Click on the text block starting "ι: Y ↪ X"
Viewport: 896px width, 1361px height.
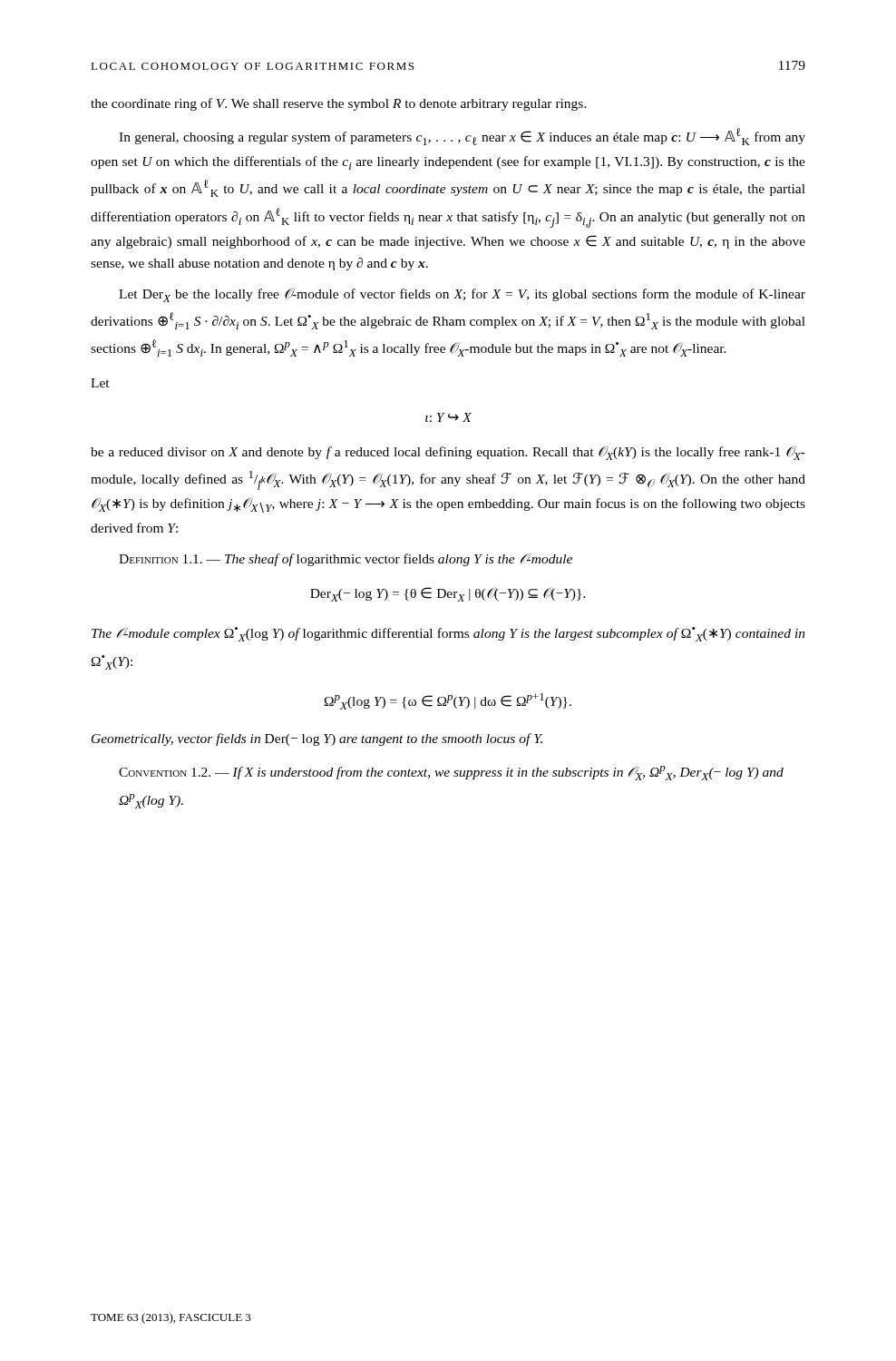448,417
